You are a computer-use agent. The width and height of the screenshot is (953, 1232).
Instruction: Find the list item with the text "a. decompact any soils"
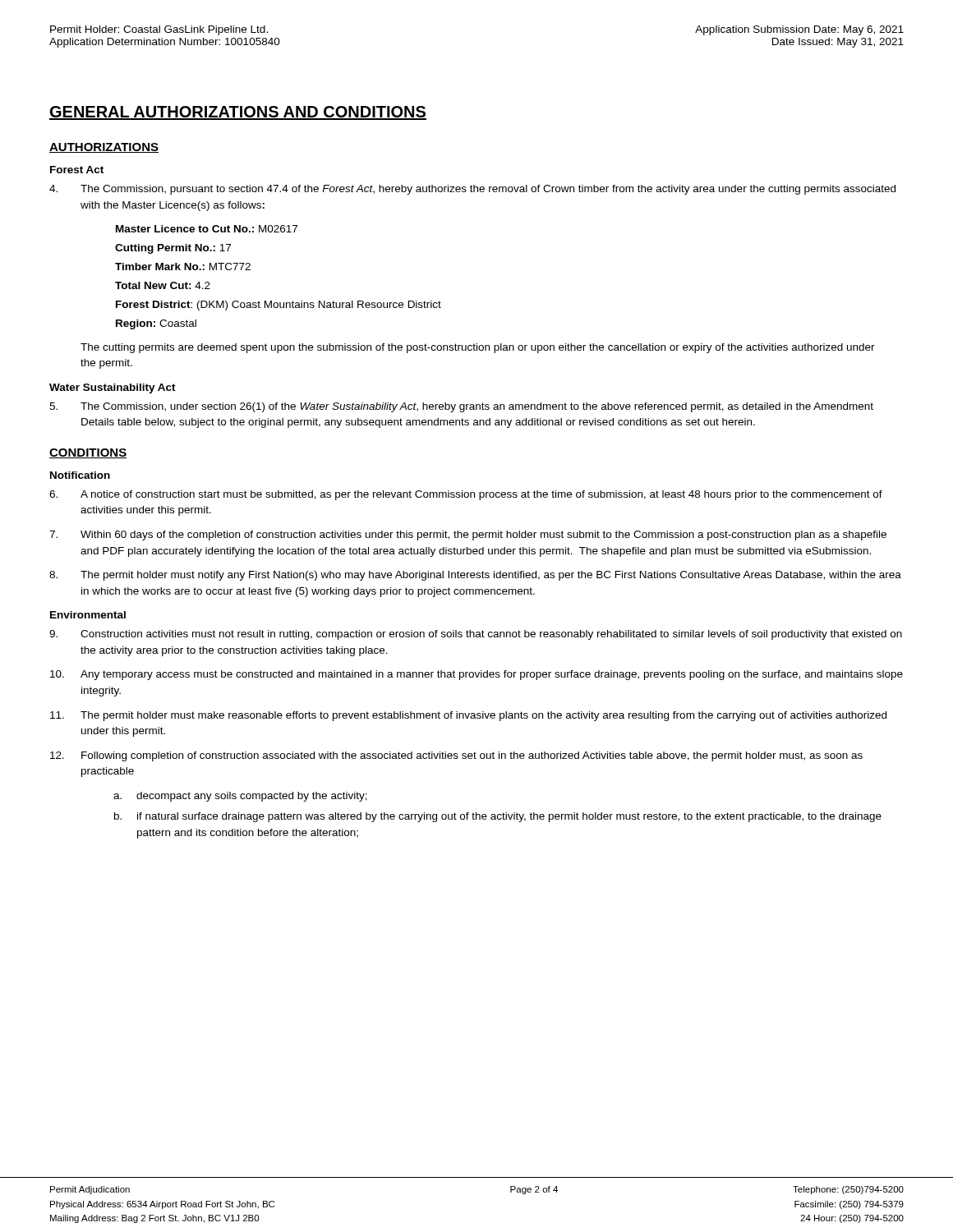pos(240,797)
